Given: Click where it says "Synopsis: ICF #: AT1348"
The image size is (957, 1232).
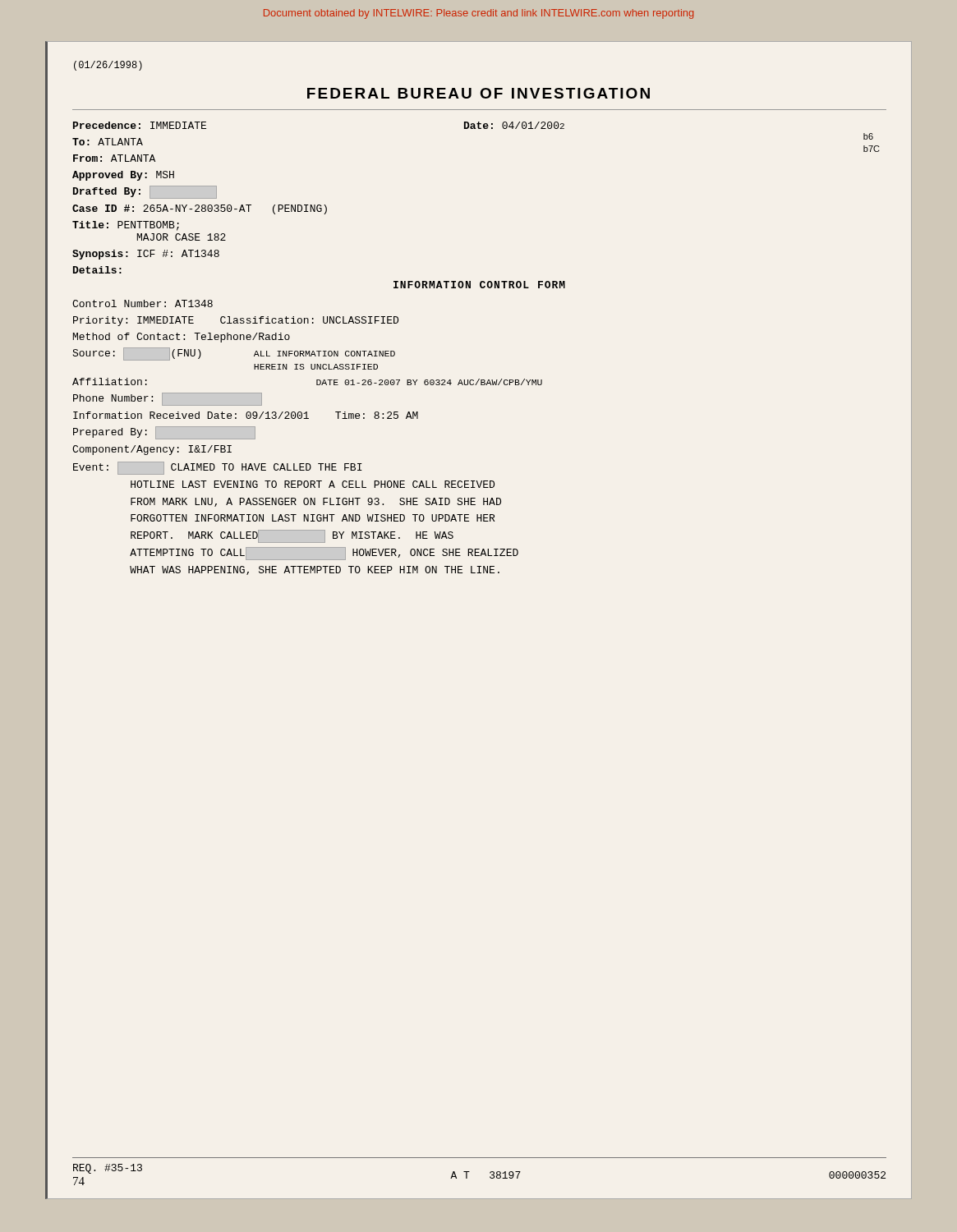Looking at the screenshot, I should coord(146,254).
